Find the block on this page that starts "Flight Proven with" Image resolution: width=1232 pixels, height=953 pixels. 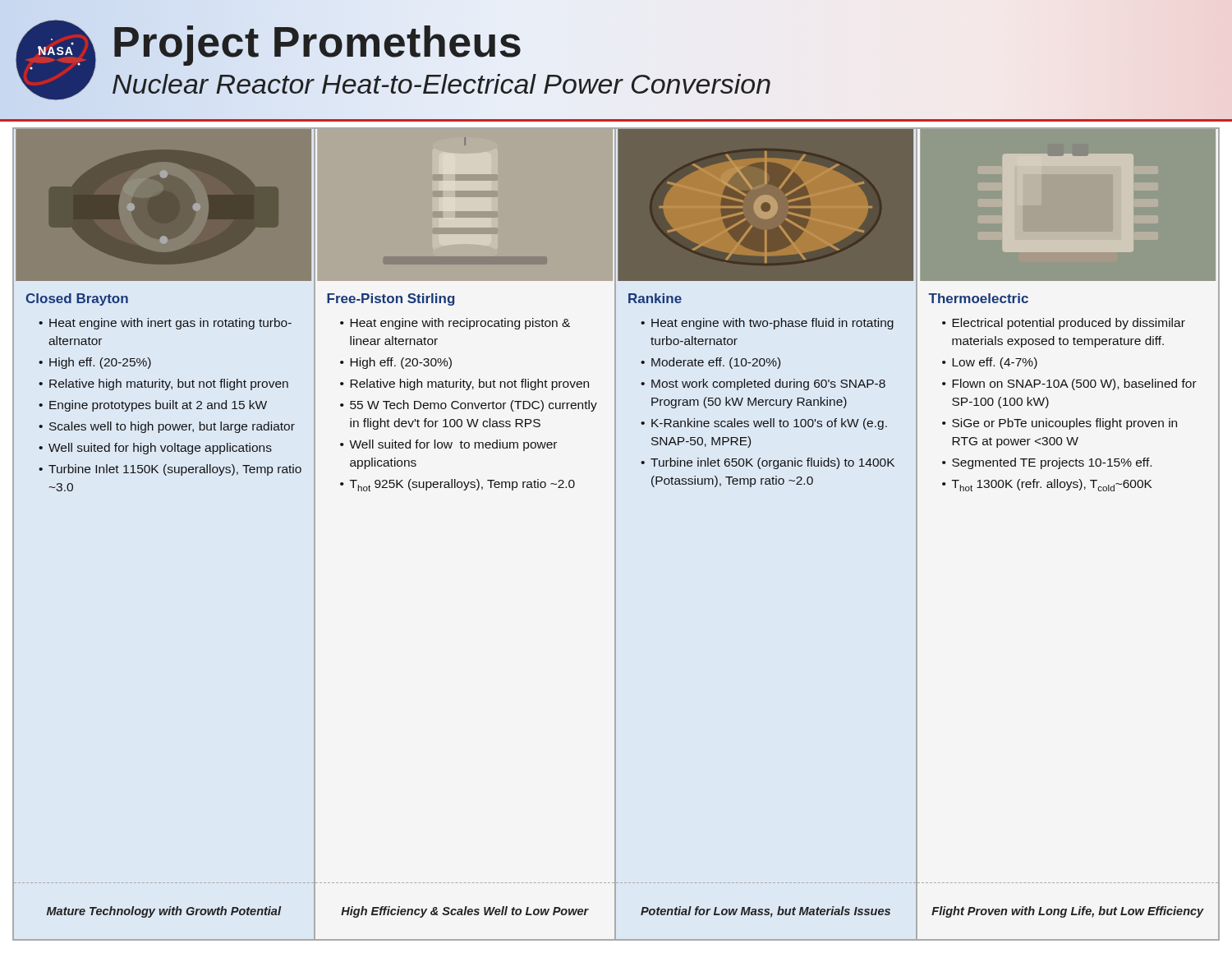(1068, 911)
